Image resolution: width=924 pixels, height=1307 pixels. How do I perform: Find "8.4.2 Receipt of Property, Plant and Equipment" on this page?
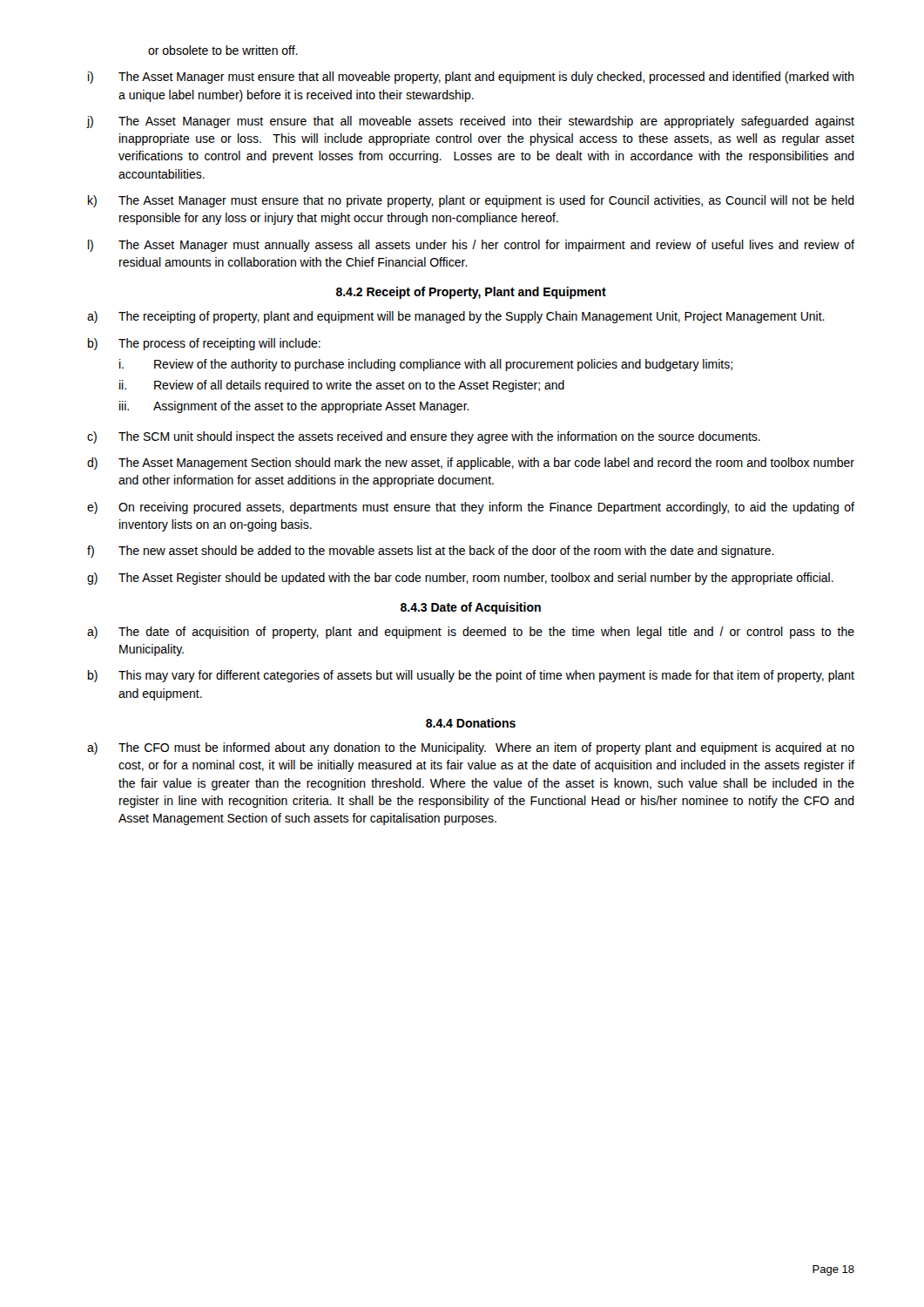(x=471, y=292)
